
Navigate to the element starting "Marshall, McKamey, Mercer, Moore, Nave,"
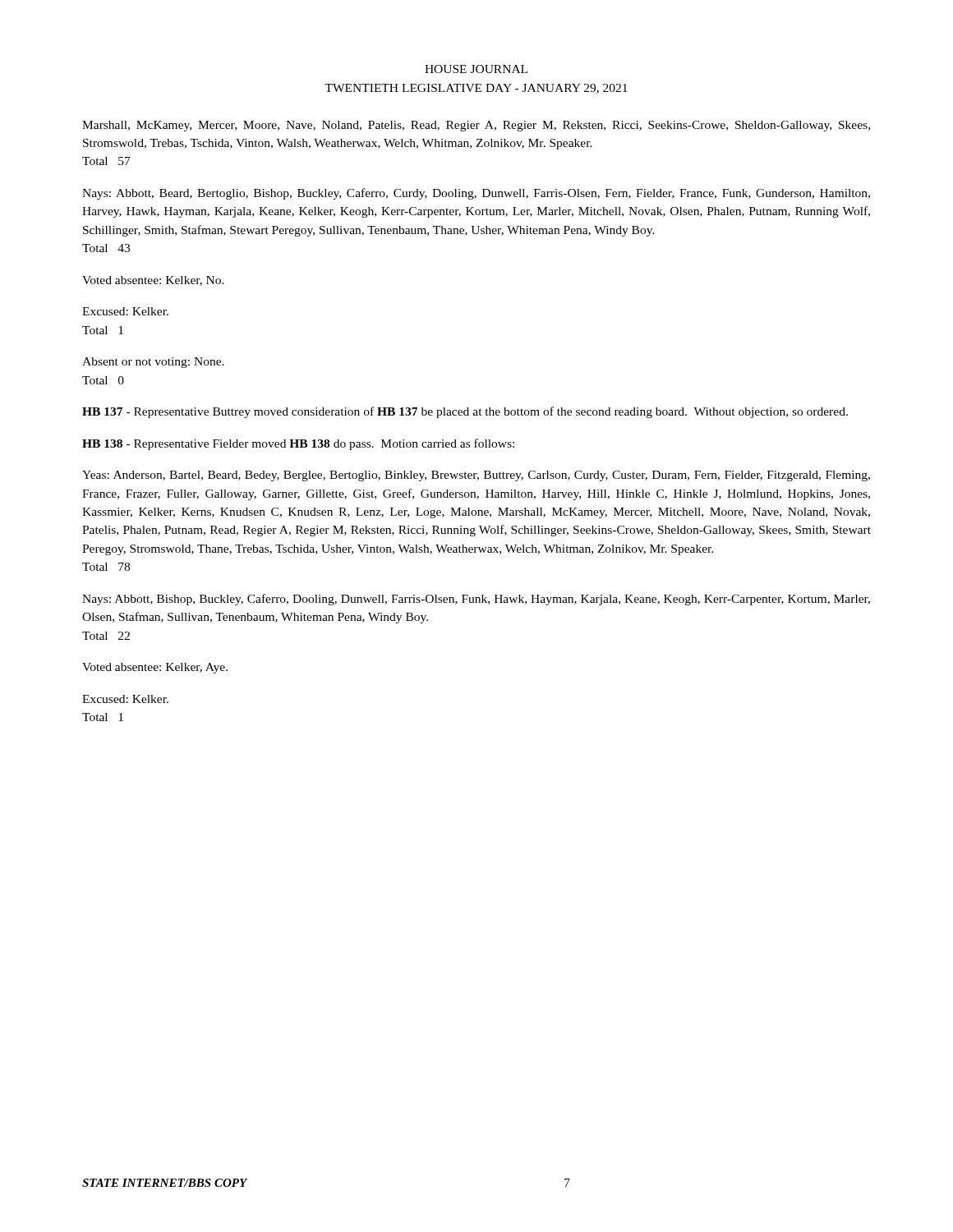point(476,143)
